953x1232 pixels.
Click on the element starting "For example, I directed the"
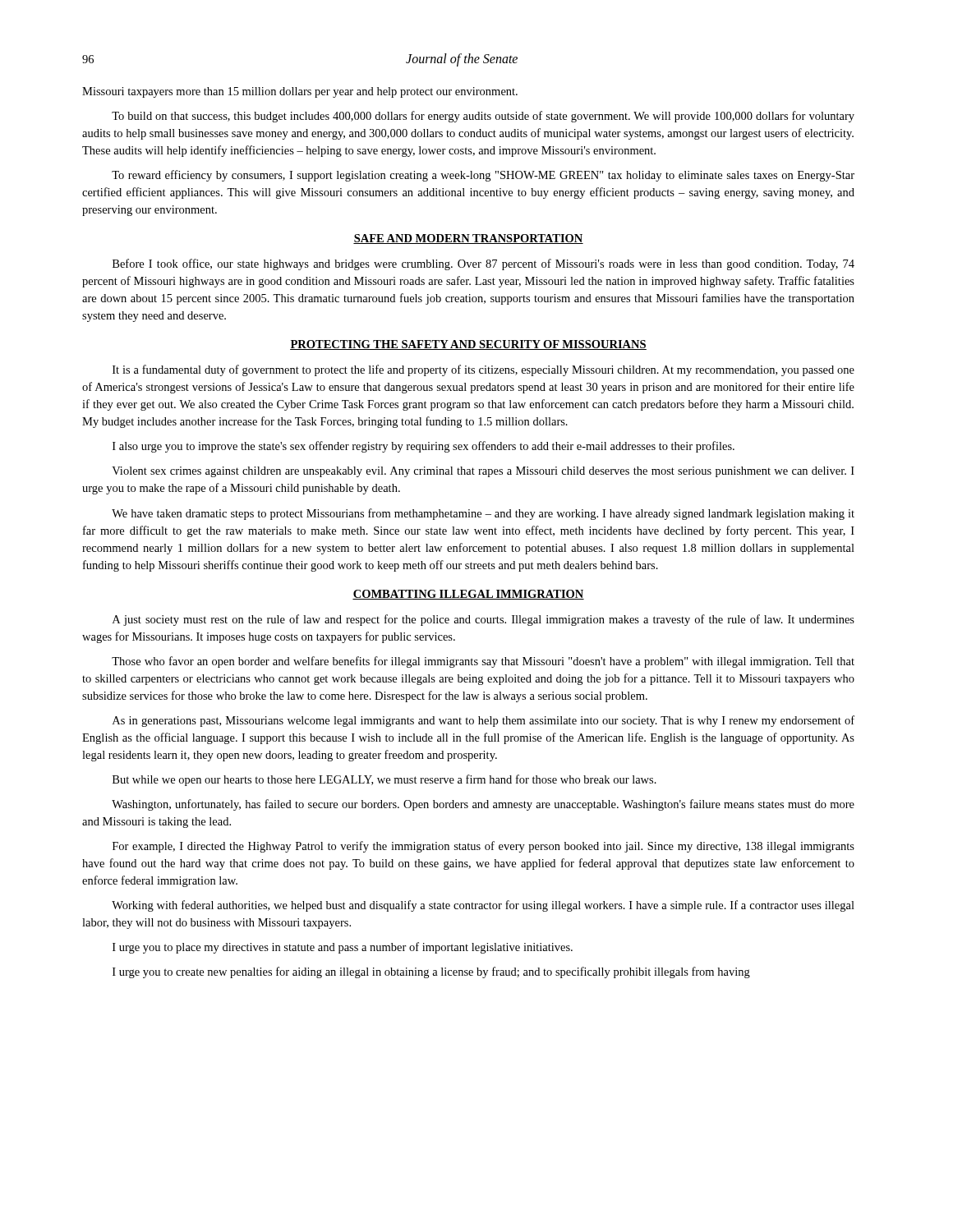tap(468, 863)
